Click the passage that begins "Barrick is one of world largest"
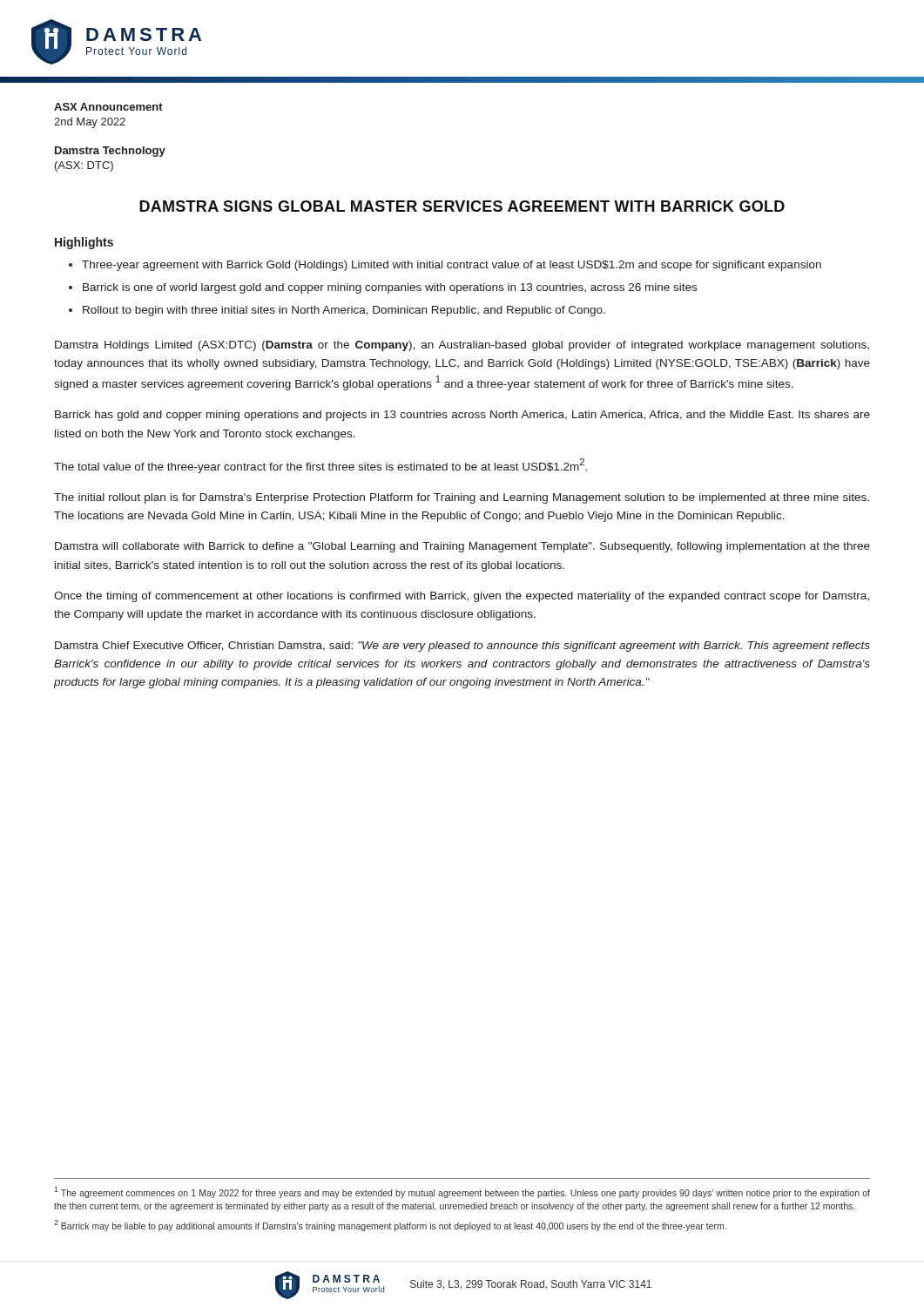Screen dimensions: 1307x924 click(390, 287)
